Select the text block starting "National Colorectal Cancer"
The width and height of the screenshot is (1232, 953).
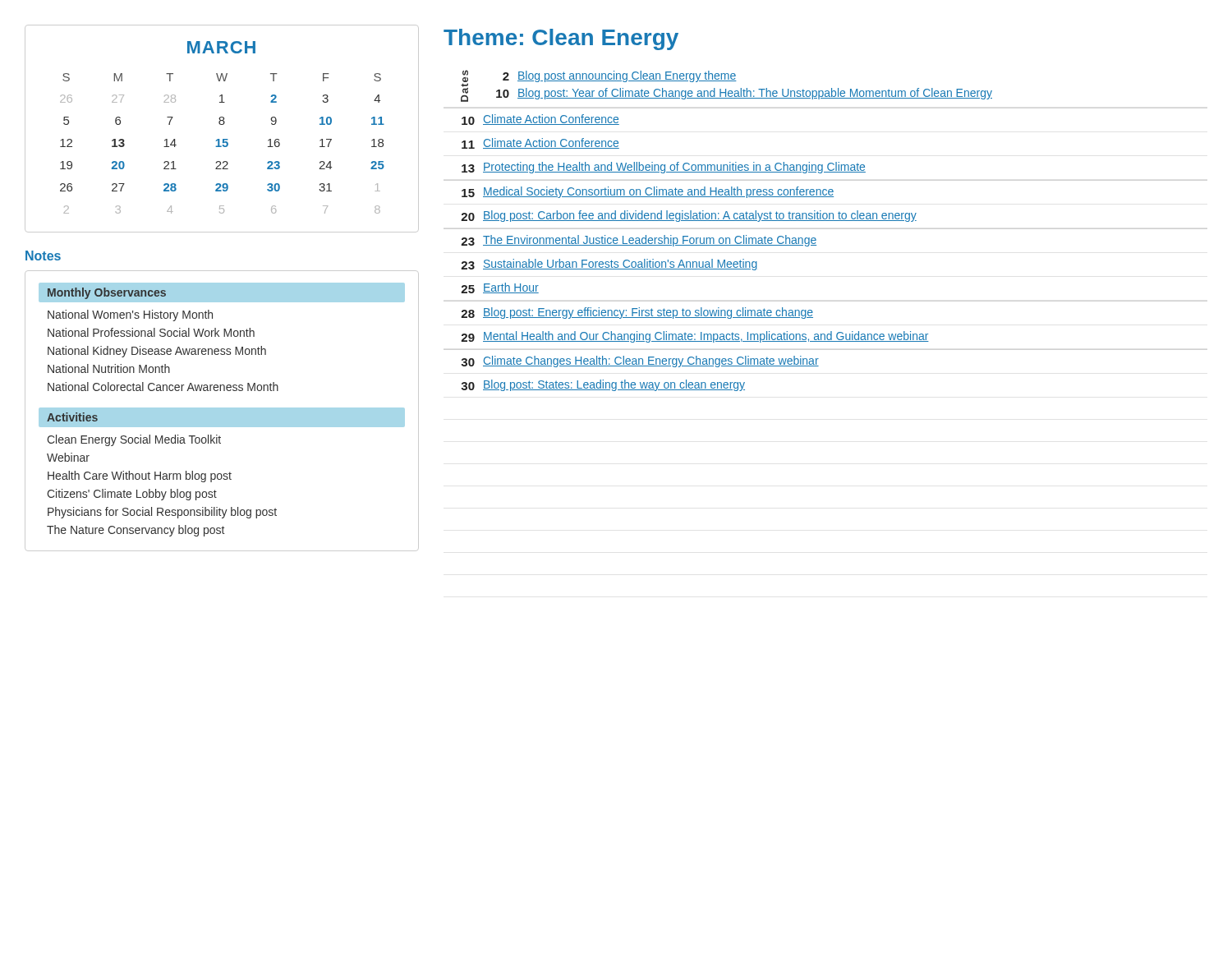point(163,387)
